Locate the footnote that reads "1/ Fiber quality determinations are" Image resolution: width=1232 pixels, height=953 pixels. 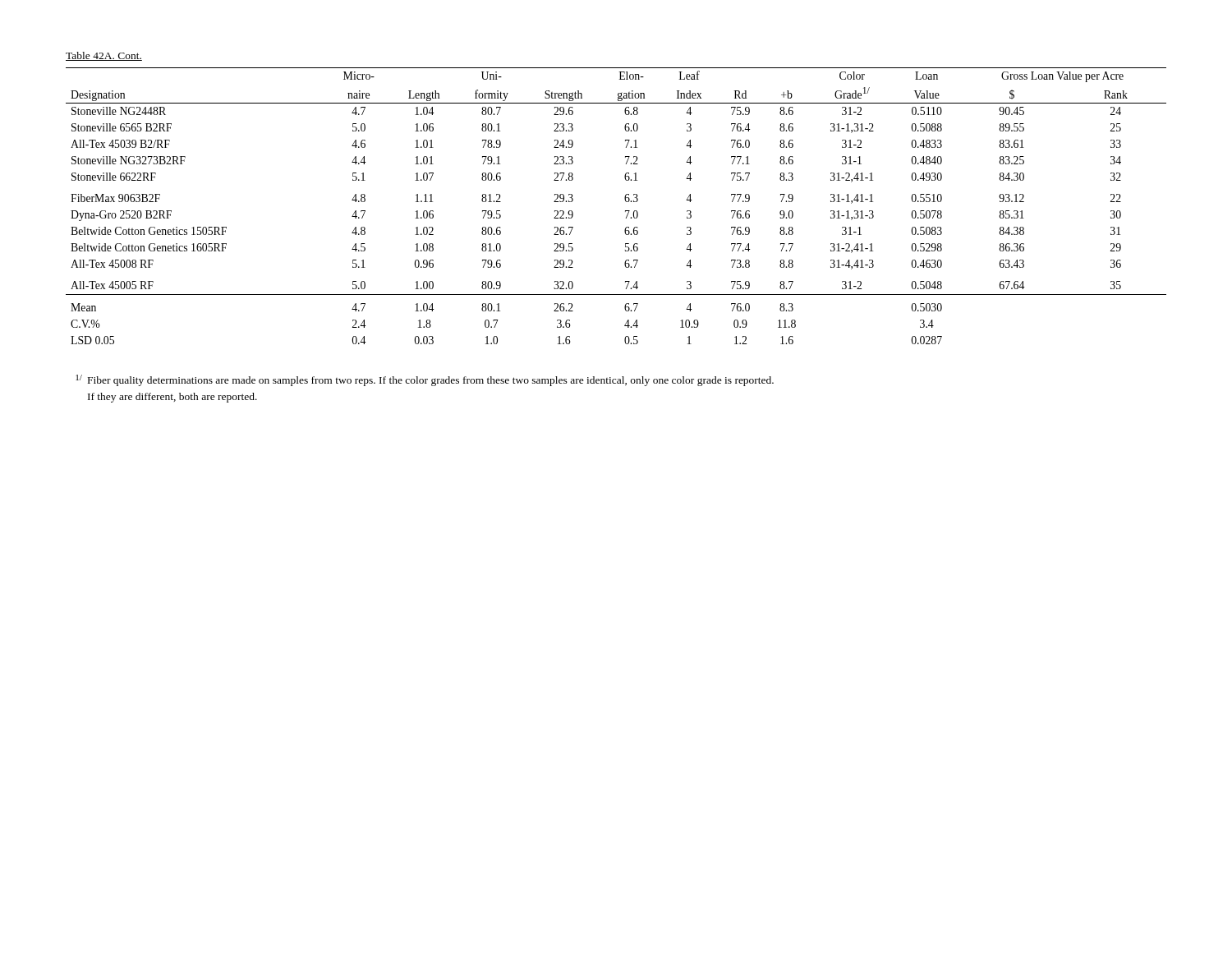click(420, 388)
